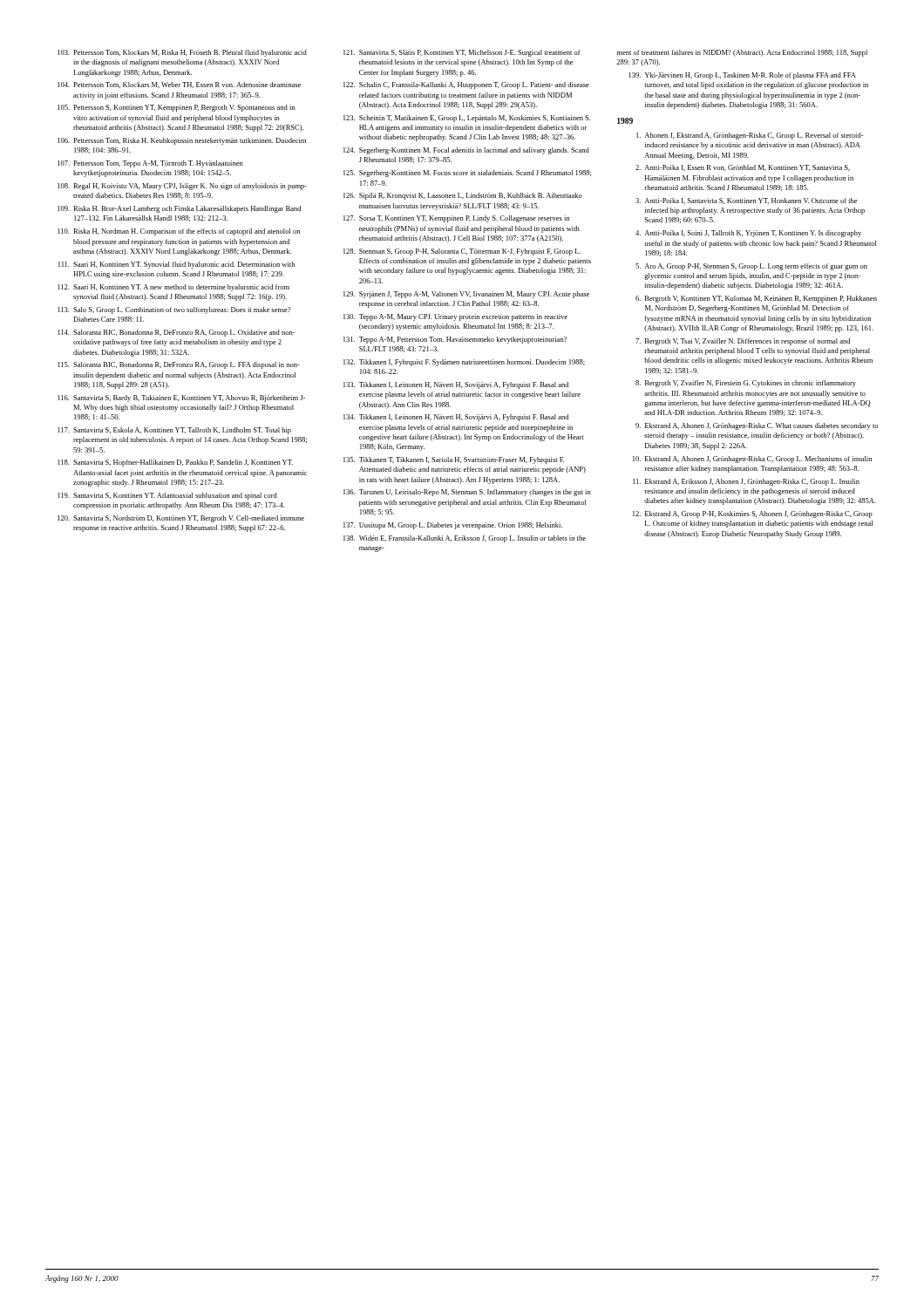Screen dimensions: 1308x924
Task: Find the block starting "105. Pettersson S, Konttinen YT,"
Action: 176,118
